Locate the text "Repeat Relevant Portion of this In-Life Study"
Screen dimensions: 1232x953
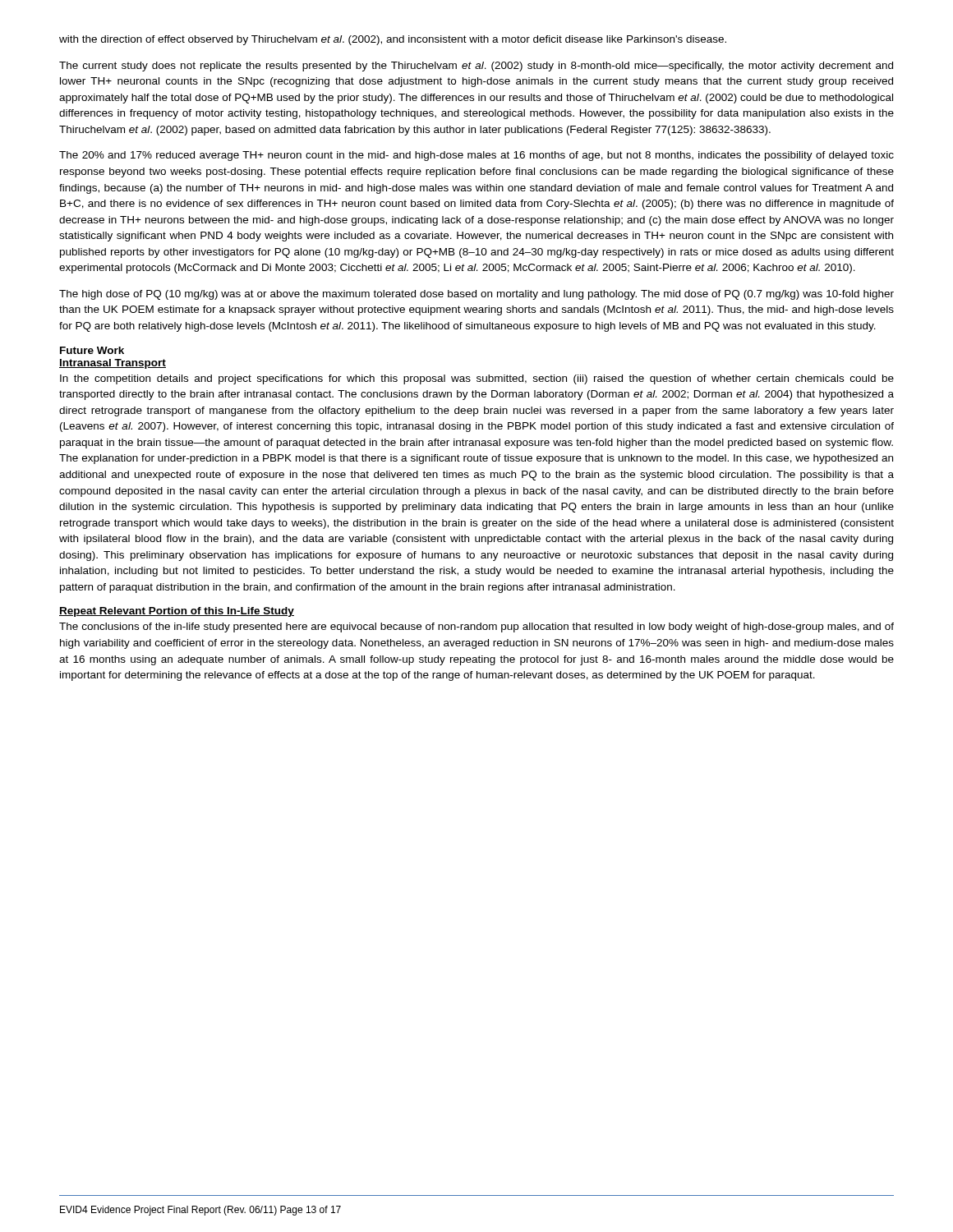pos(177,611)
